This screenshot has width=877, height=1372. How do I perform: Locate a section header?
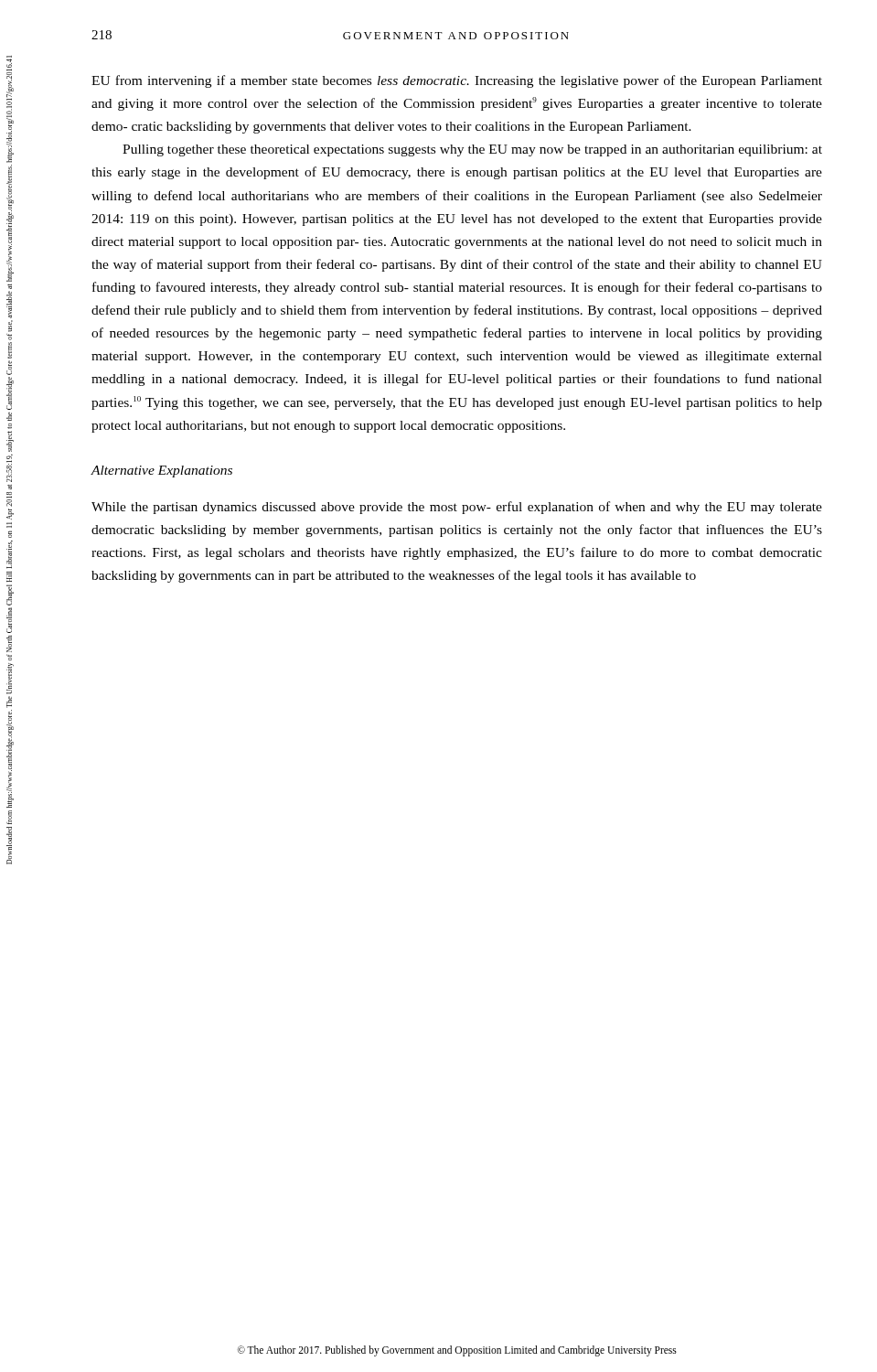coord(162,469)
